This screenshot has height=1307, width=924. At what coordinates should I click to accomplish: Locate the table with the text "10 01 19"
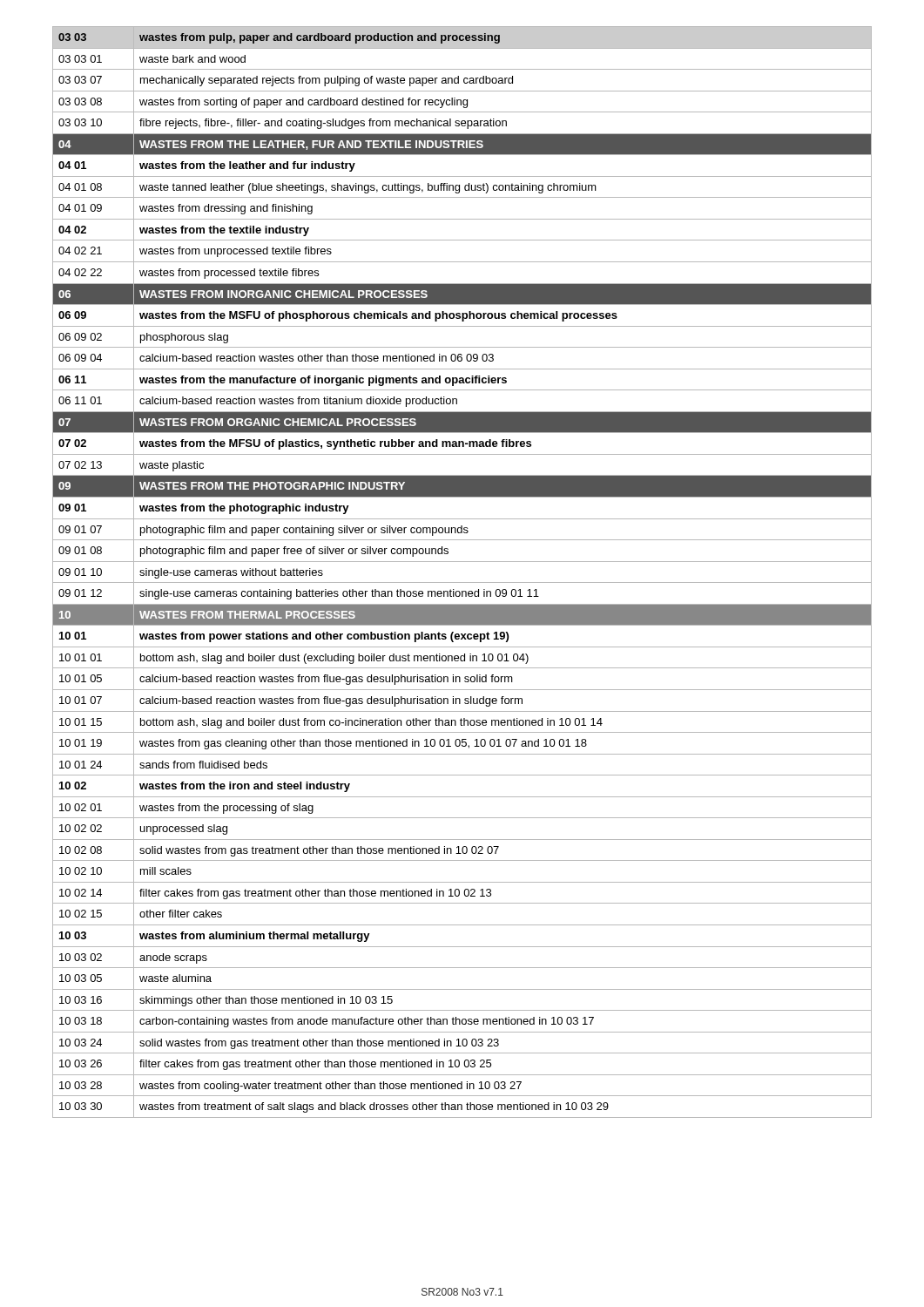[x=462, y=572]
